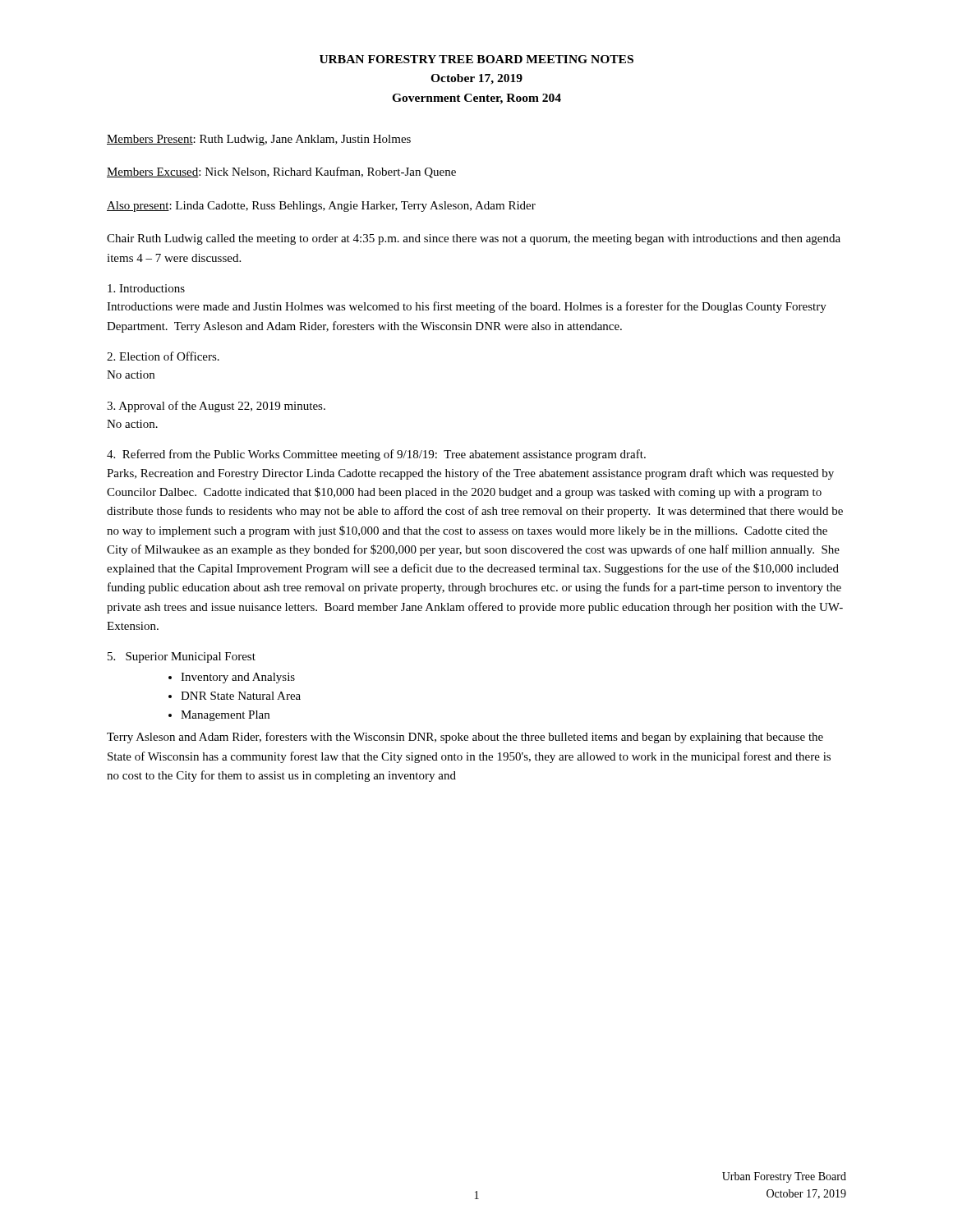
Task: Find the passage starting "URBAN FORESTRY TREE BOARD MEETING NOTES October 17,"
Action: click(476, 78)
